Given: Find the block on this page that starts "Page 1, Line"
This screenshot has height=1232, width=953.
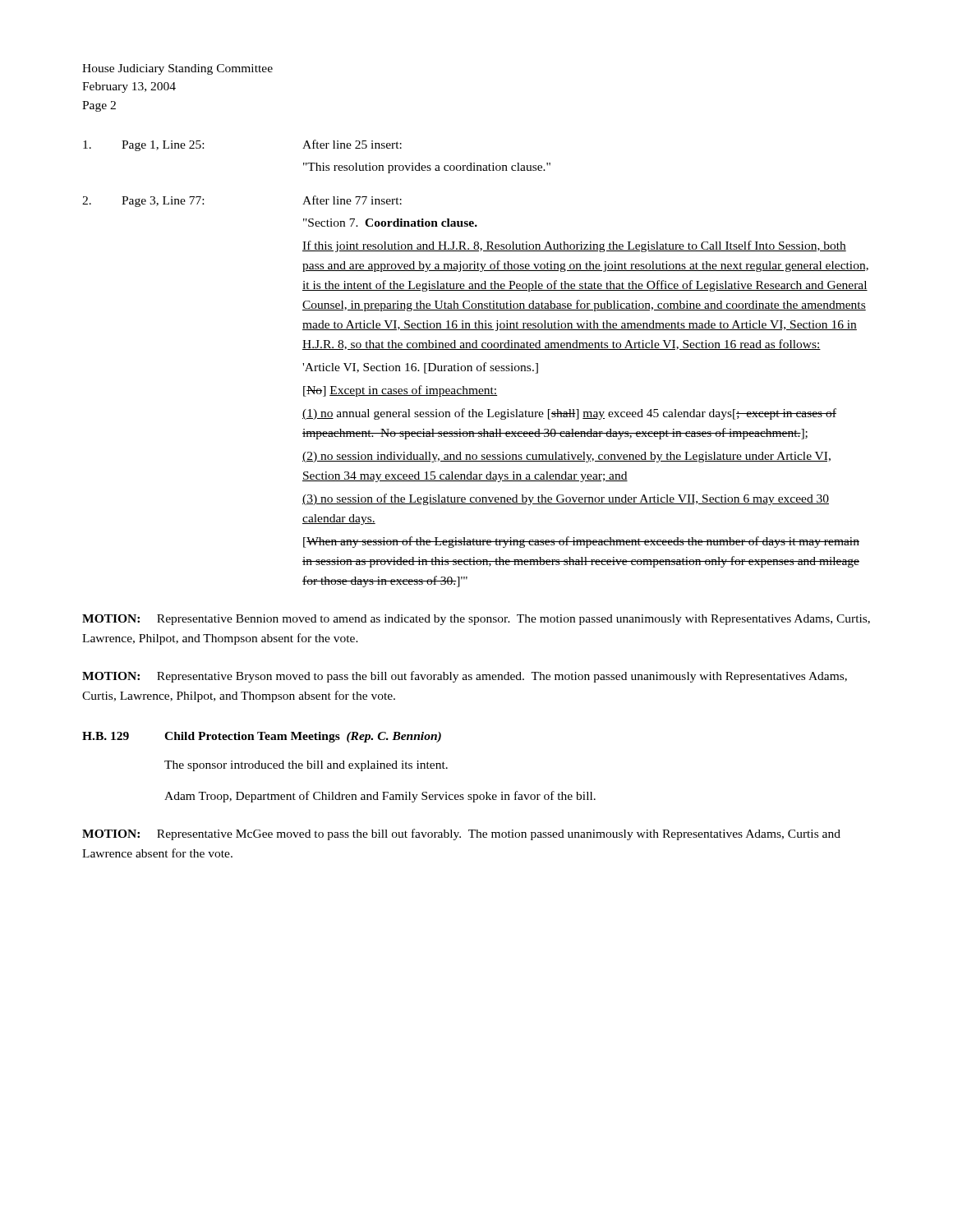Looking at the screenshot, I should pos(165,145).
